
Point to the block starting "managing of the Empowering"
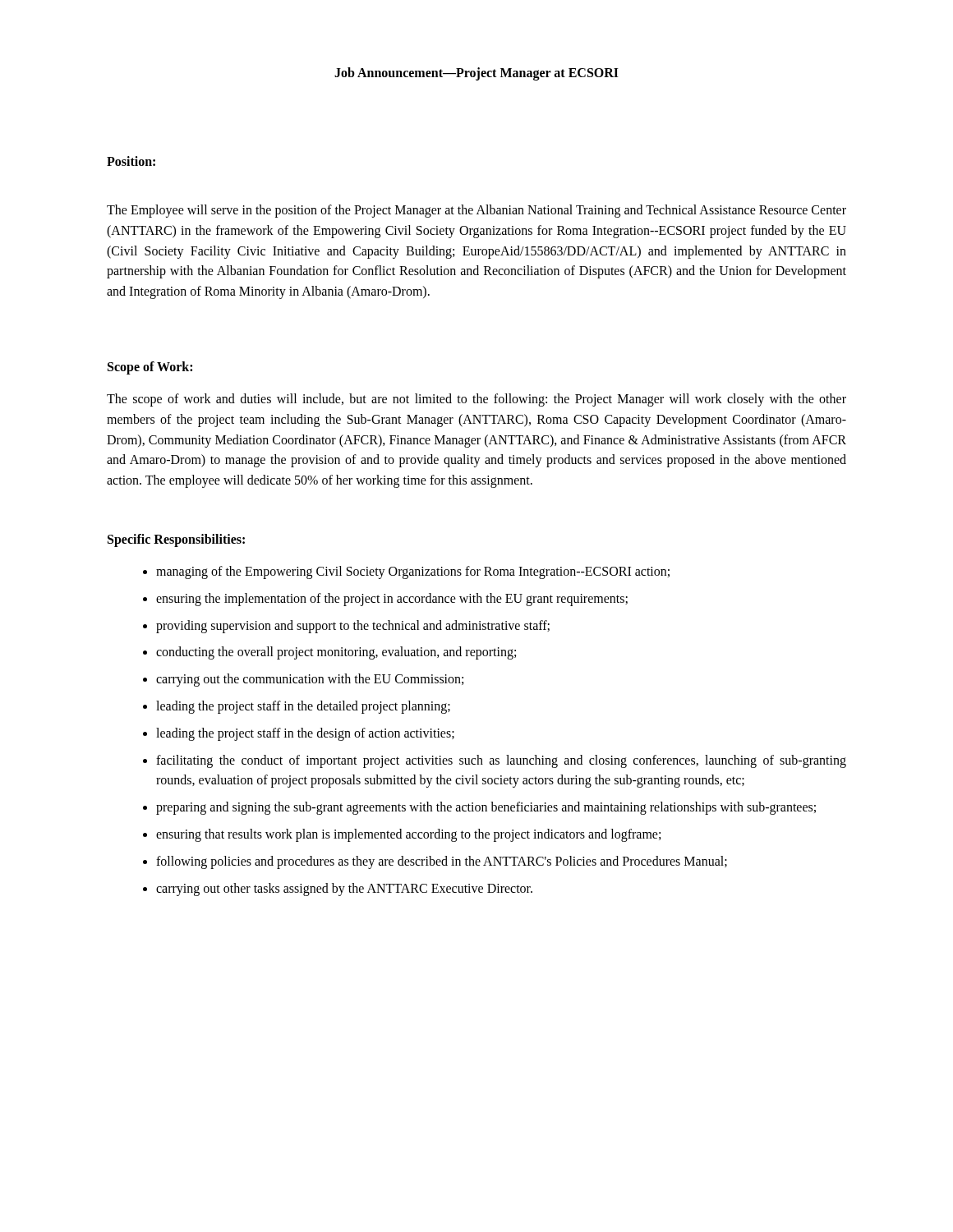[501, 572]
